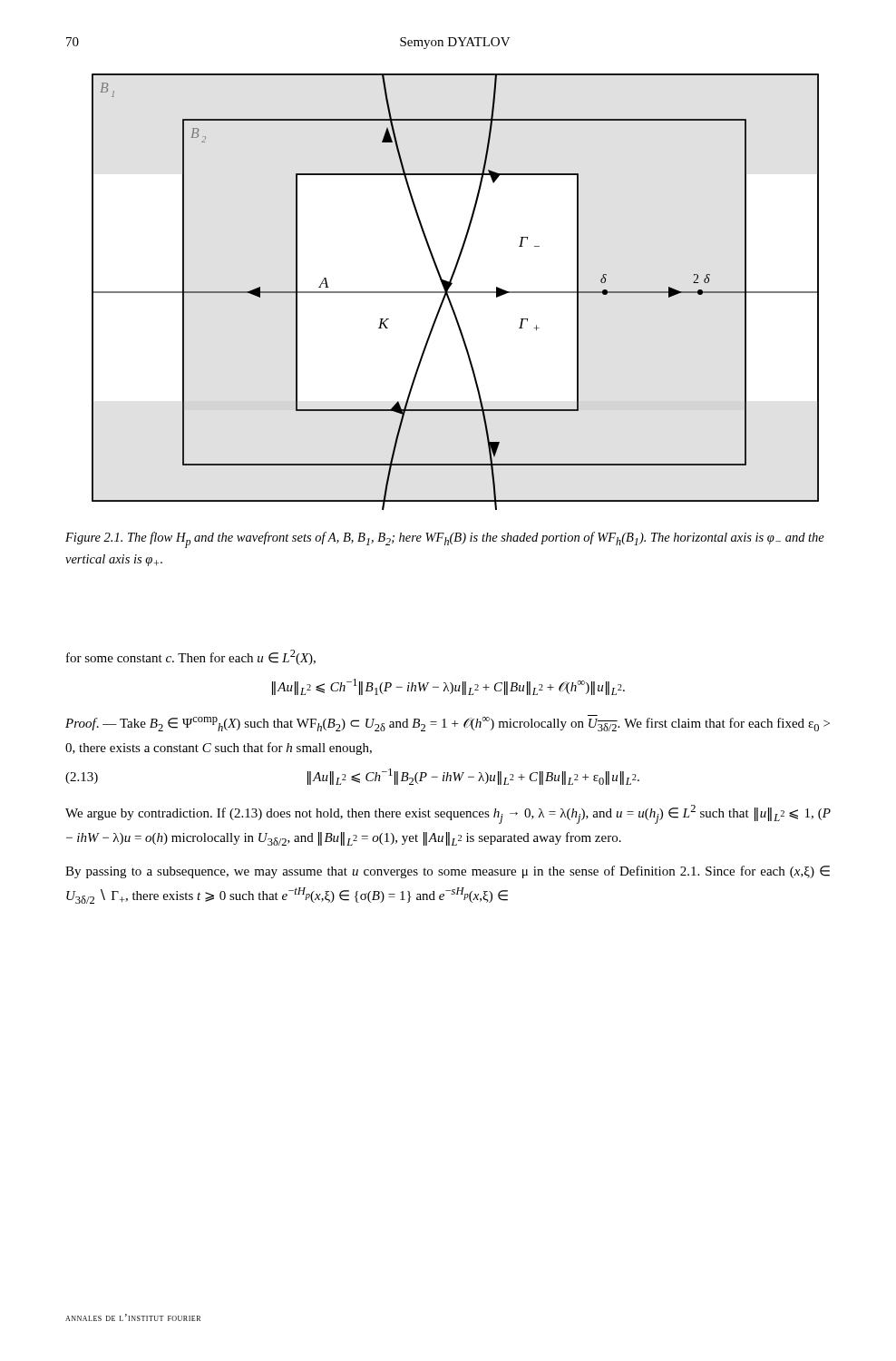Screen dimensions: 1361x896
Task: Select the schematic
Action: 448,292
